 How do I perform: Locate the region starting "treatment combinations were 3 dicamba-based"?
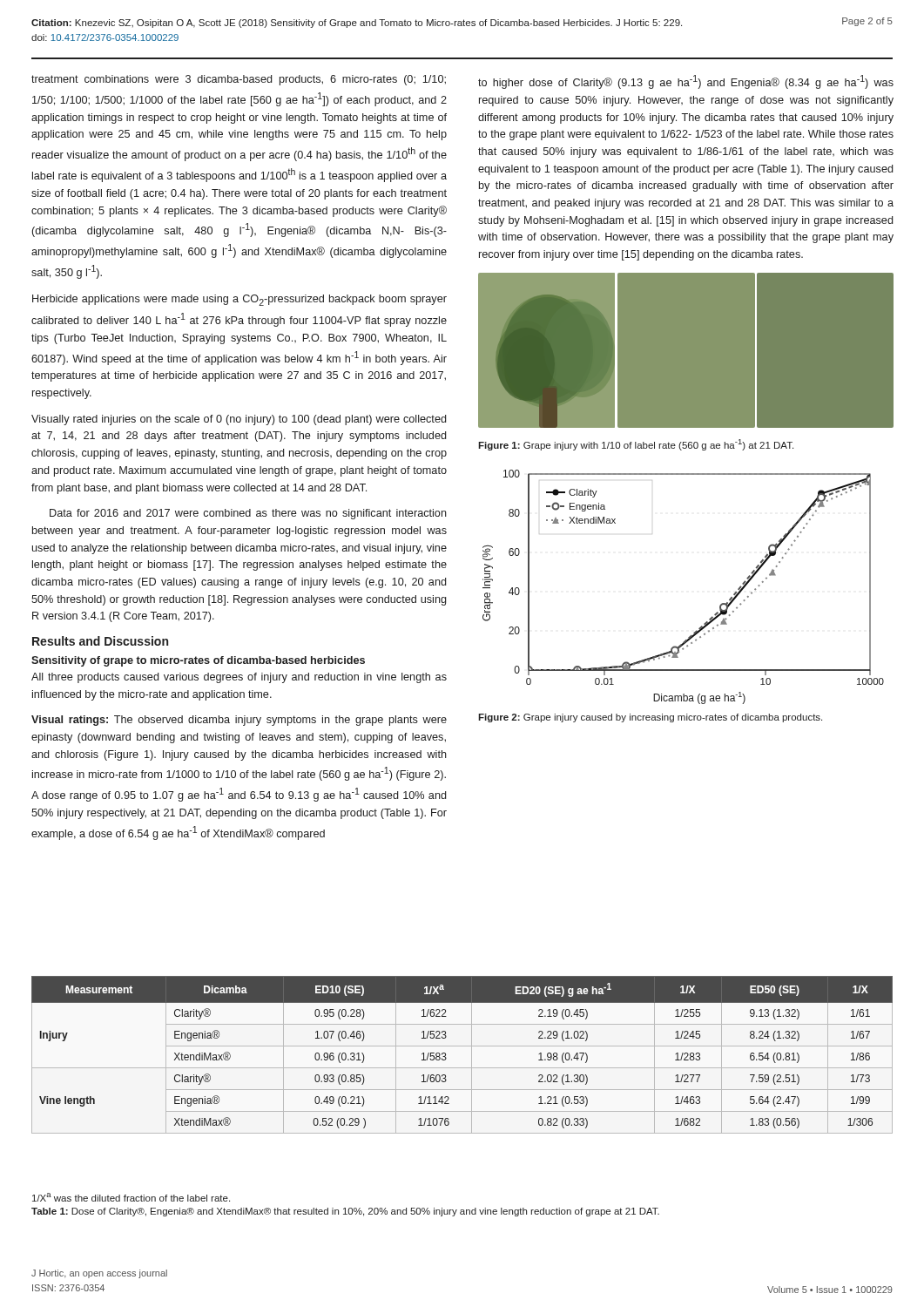(x=239, y=176)
